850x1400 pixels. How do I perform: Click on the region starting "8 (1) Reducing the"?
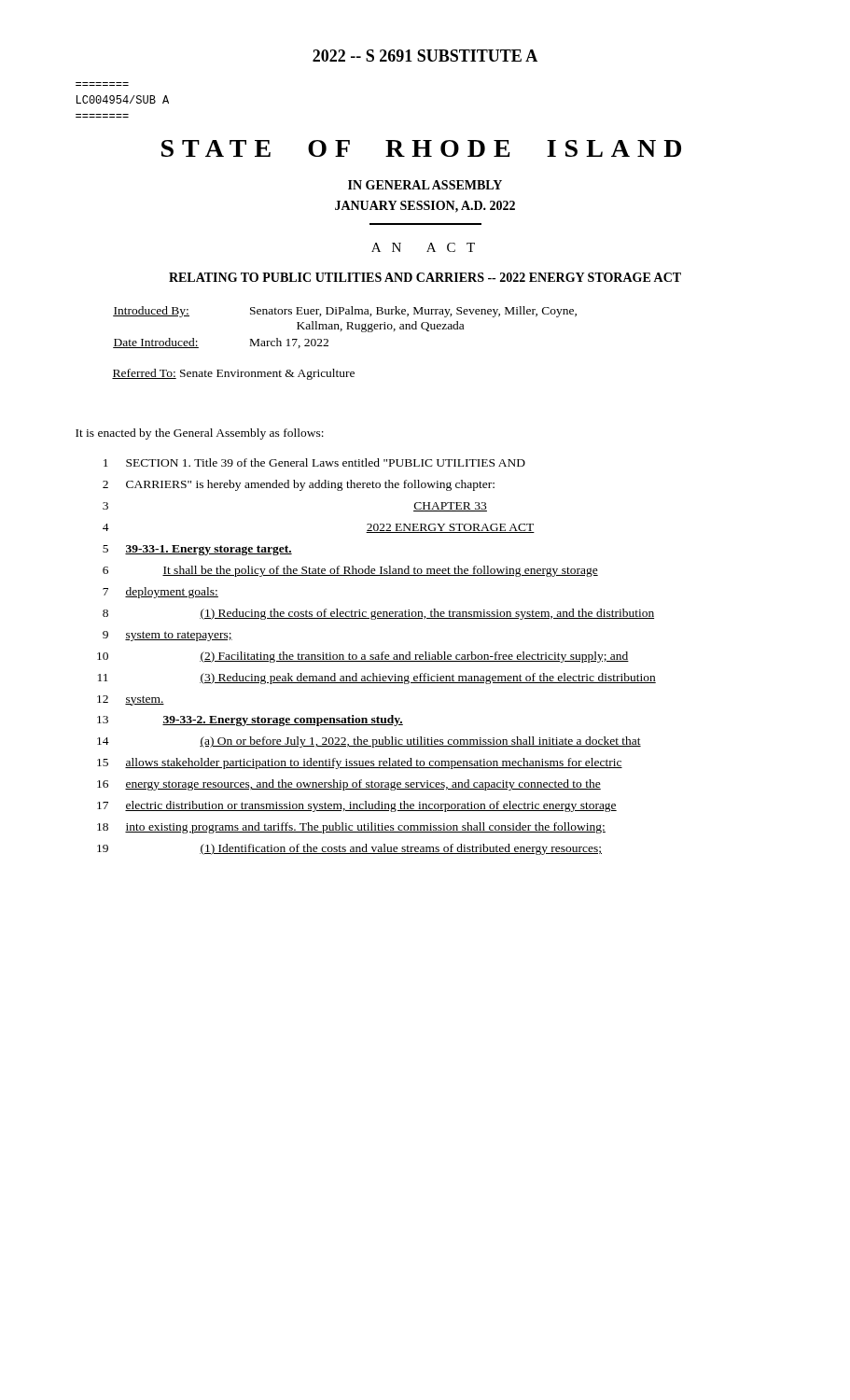click(425, 613)
